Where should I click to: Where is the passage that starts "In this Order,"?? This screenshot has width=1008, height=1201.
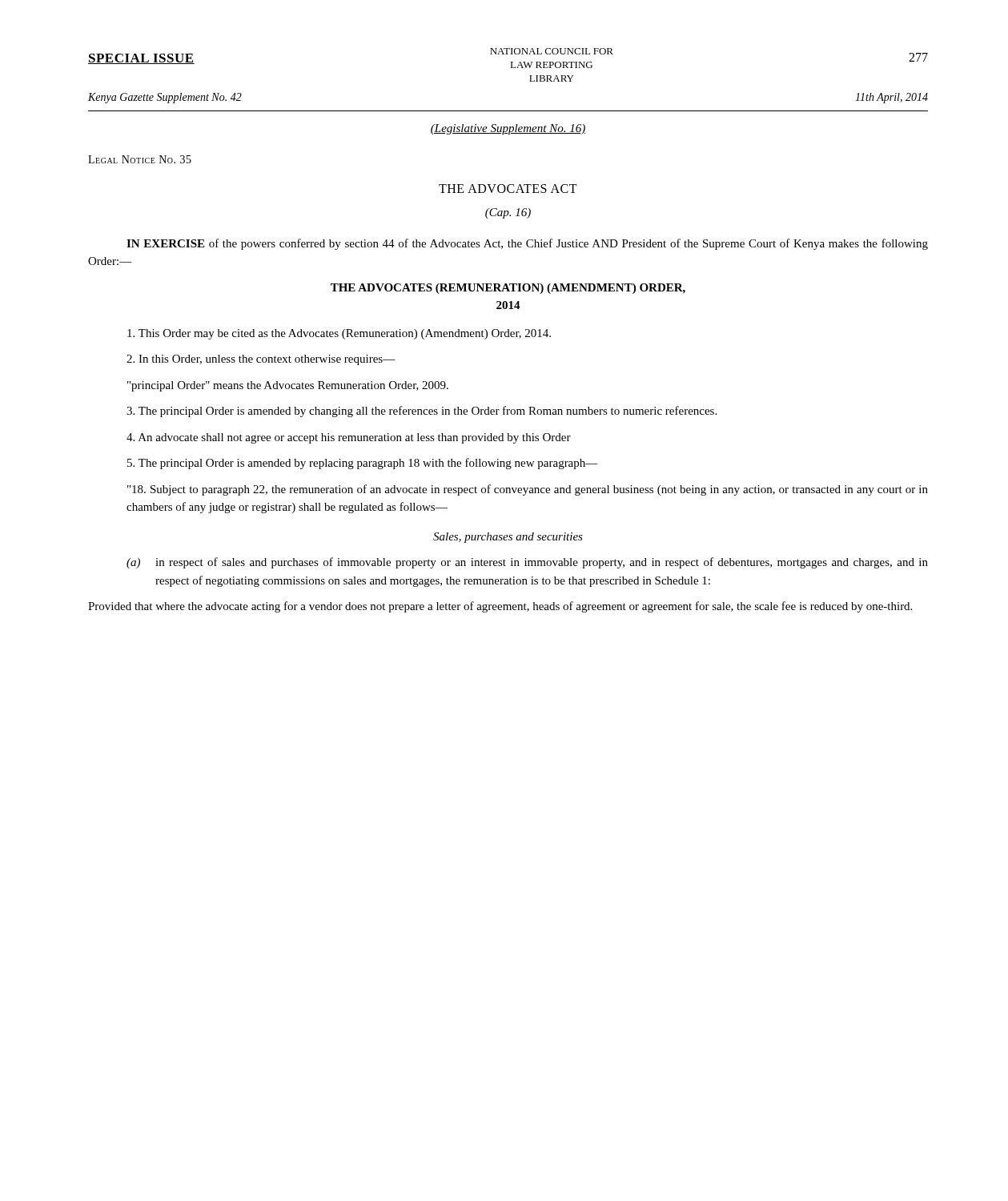pyautogui.click(x=261, y=359)
